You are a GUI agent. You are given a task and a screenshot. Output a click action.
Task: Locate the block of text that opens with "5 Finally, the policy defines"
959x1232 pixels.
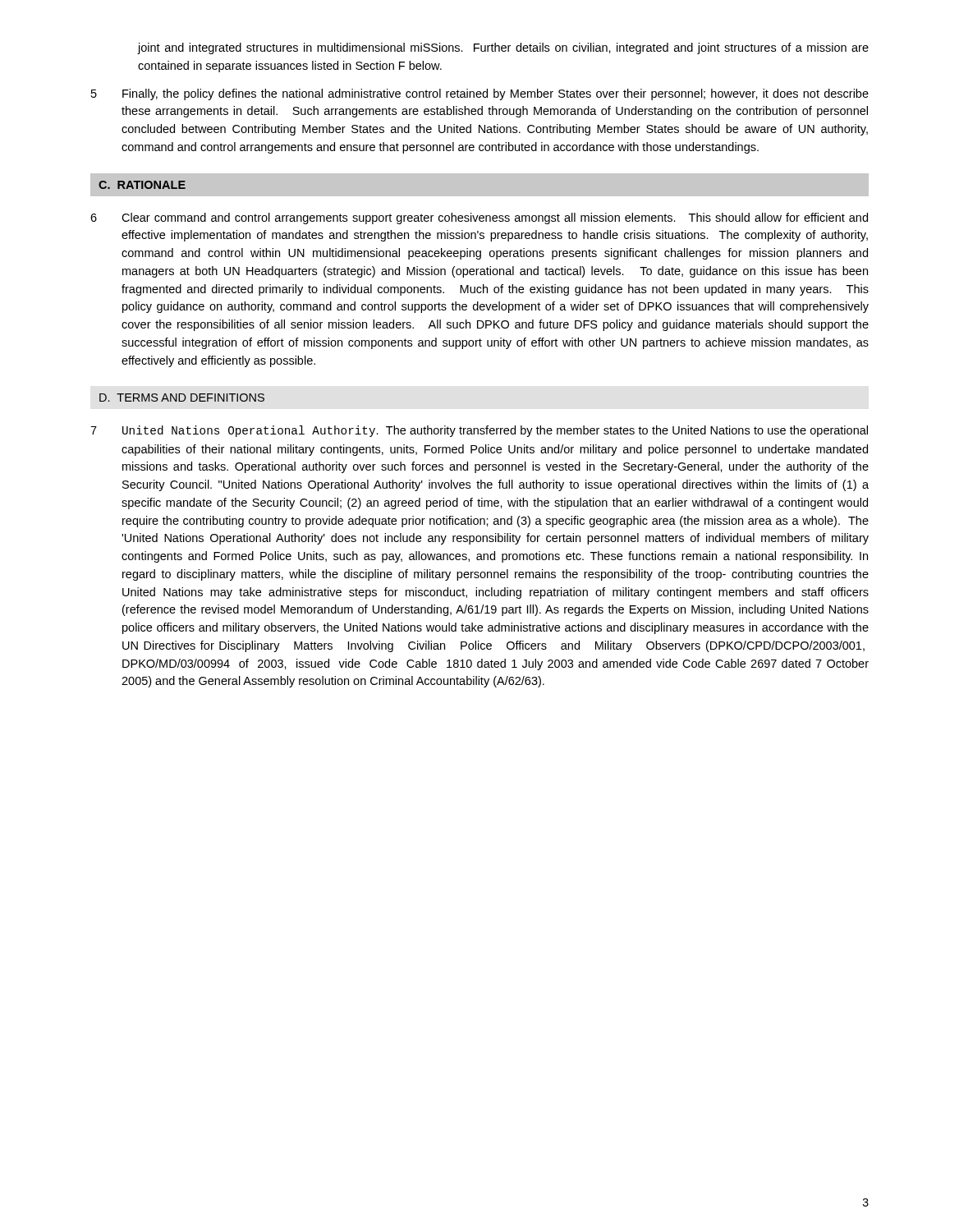coord(480,121)
